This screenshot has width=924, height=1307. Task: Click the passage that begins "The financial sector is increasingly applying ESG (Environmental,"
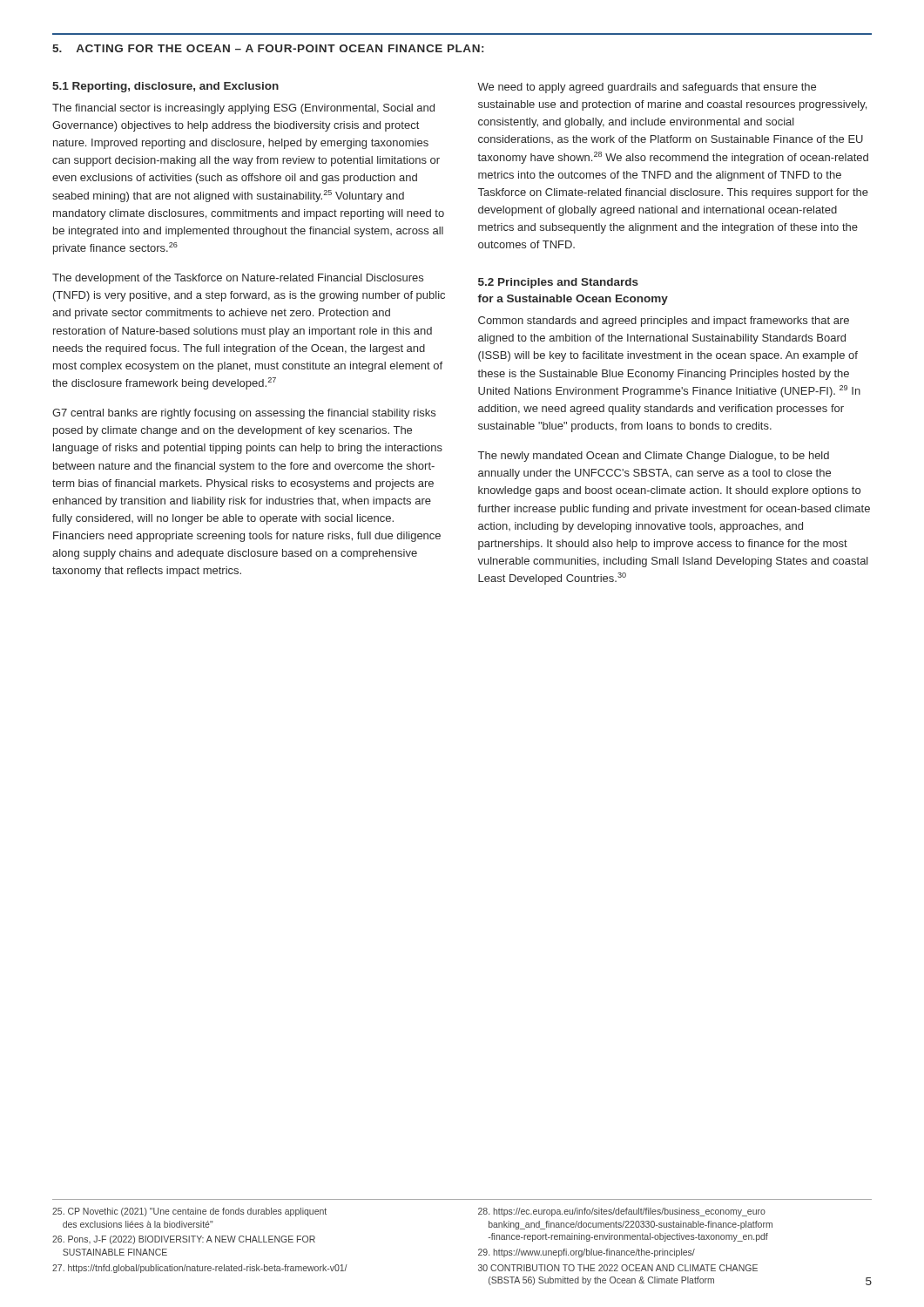click(248, 178)
